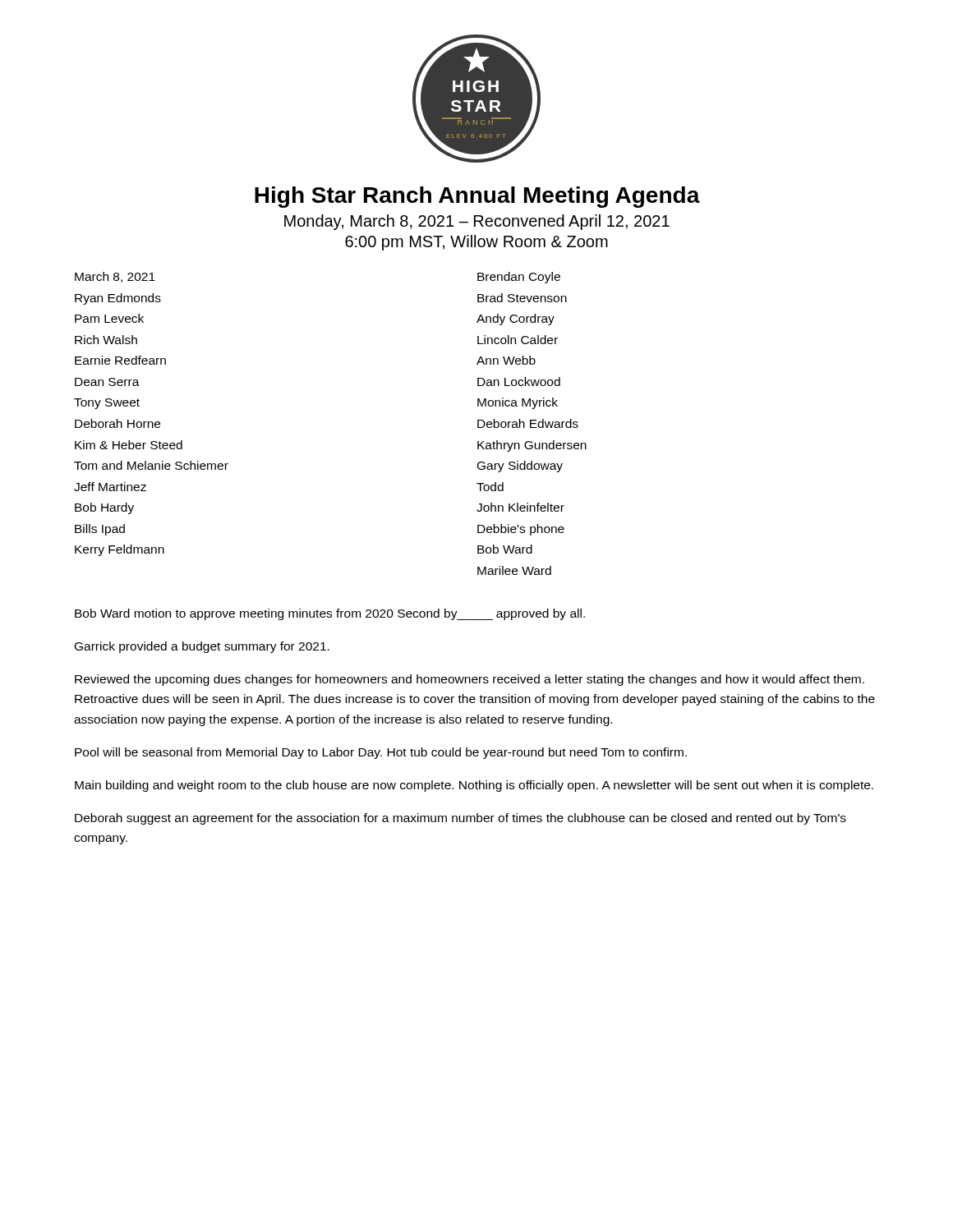This screenshot has width=953, height=1232.
Task: Point to "Deborah Edwards"
Action: click(527, 423)
